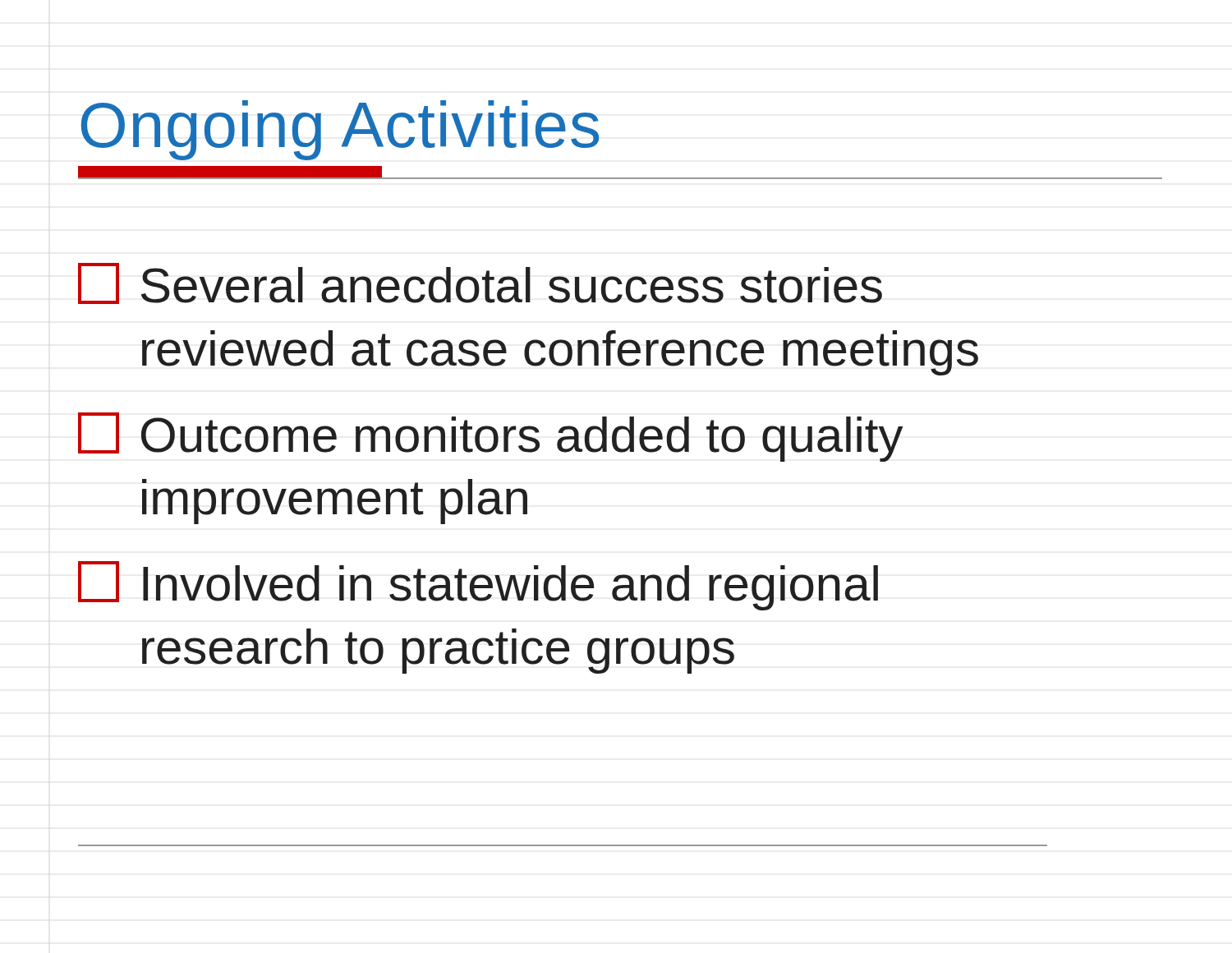Locate the list item containing "Involved in statewide and regionalresearch"
The width and height of the screenshot is (1232, 953).
(480, 616)
